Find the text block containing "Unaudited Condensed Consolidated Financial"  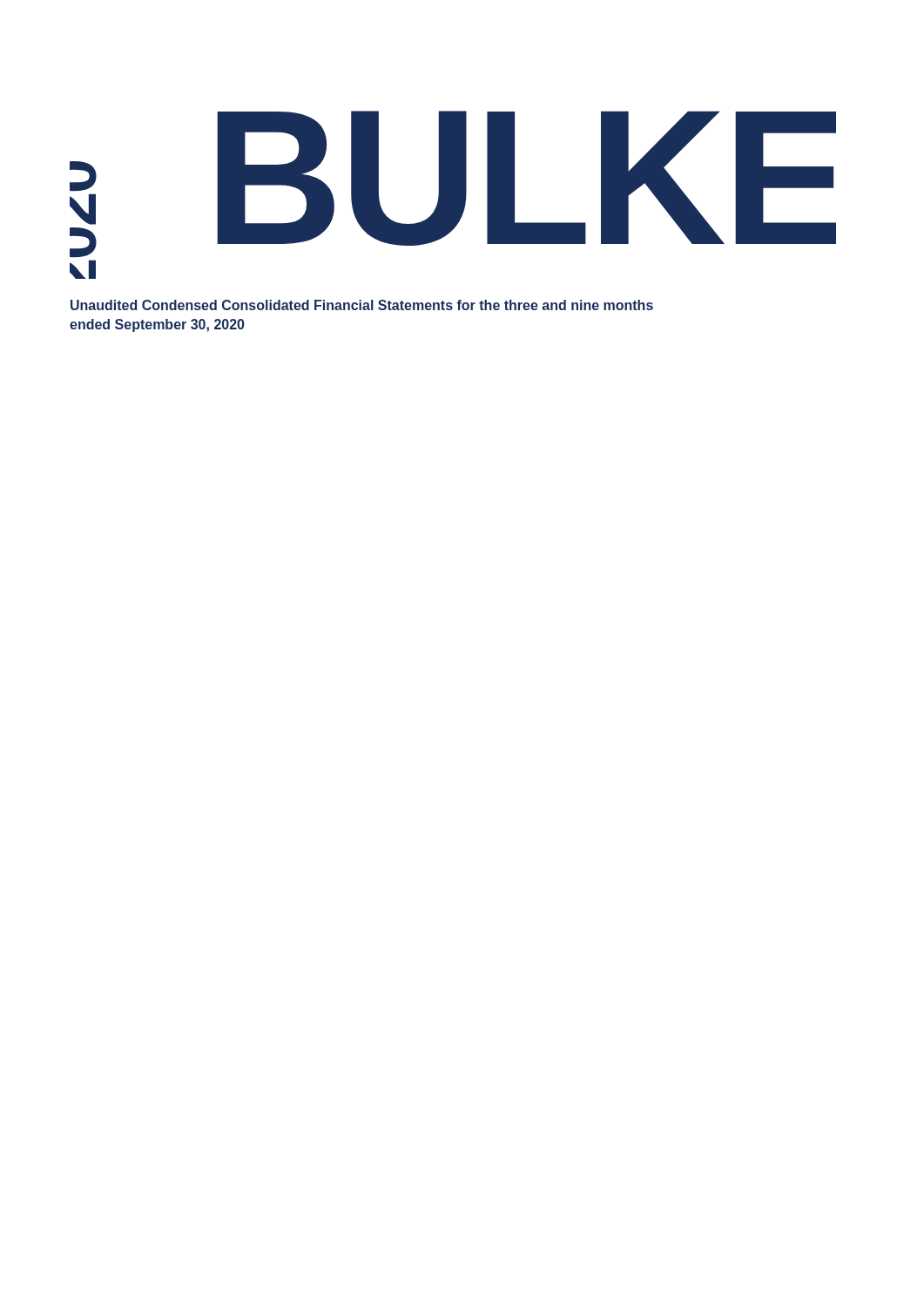362,315
